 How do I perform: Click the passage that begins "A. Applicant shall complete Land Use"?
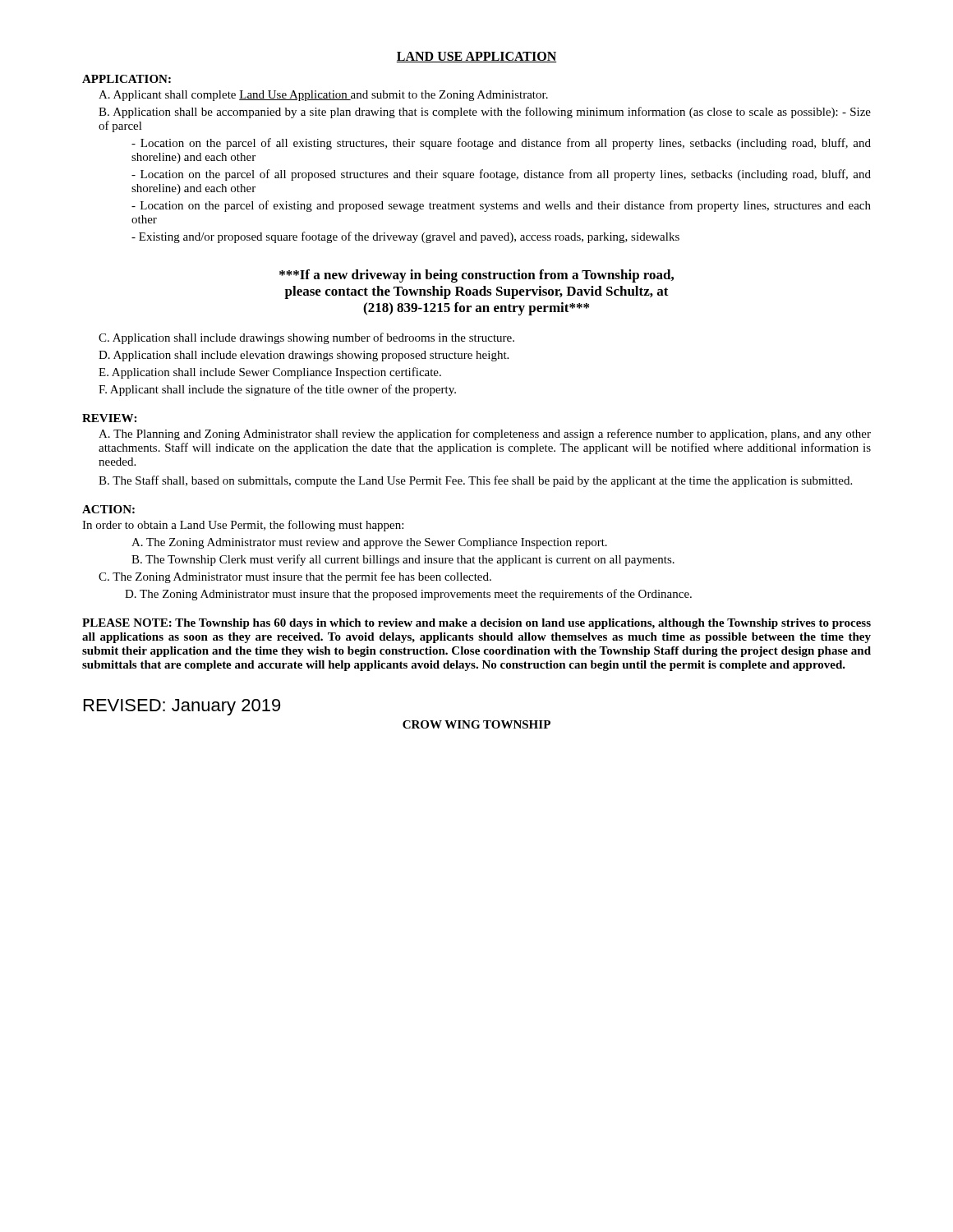tap(323, 94)
